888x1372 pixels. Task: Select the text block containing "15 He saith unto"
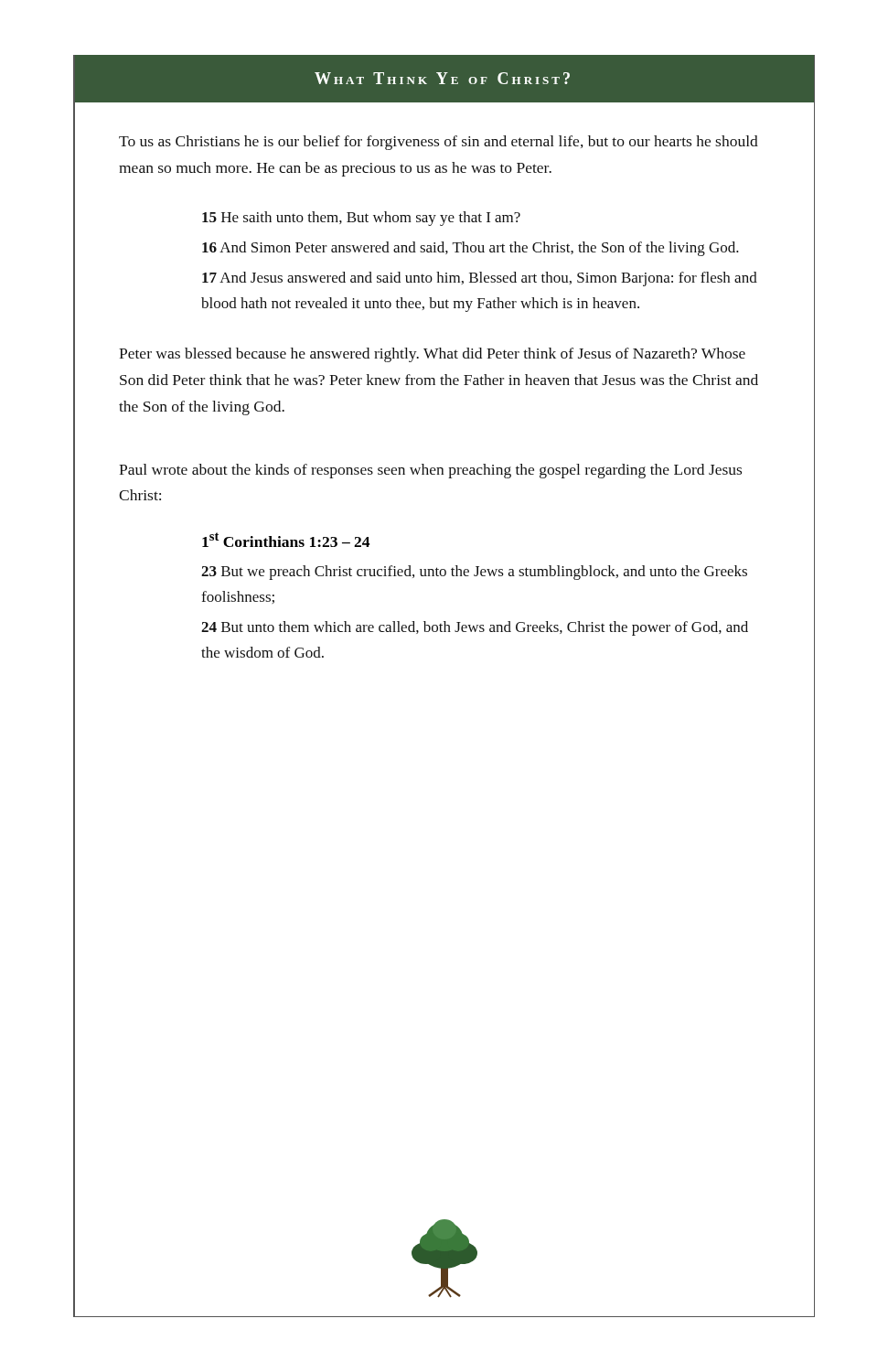pyautogui.click(x=481, y=261)
